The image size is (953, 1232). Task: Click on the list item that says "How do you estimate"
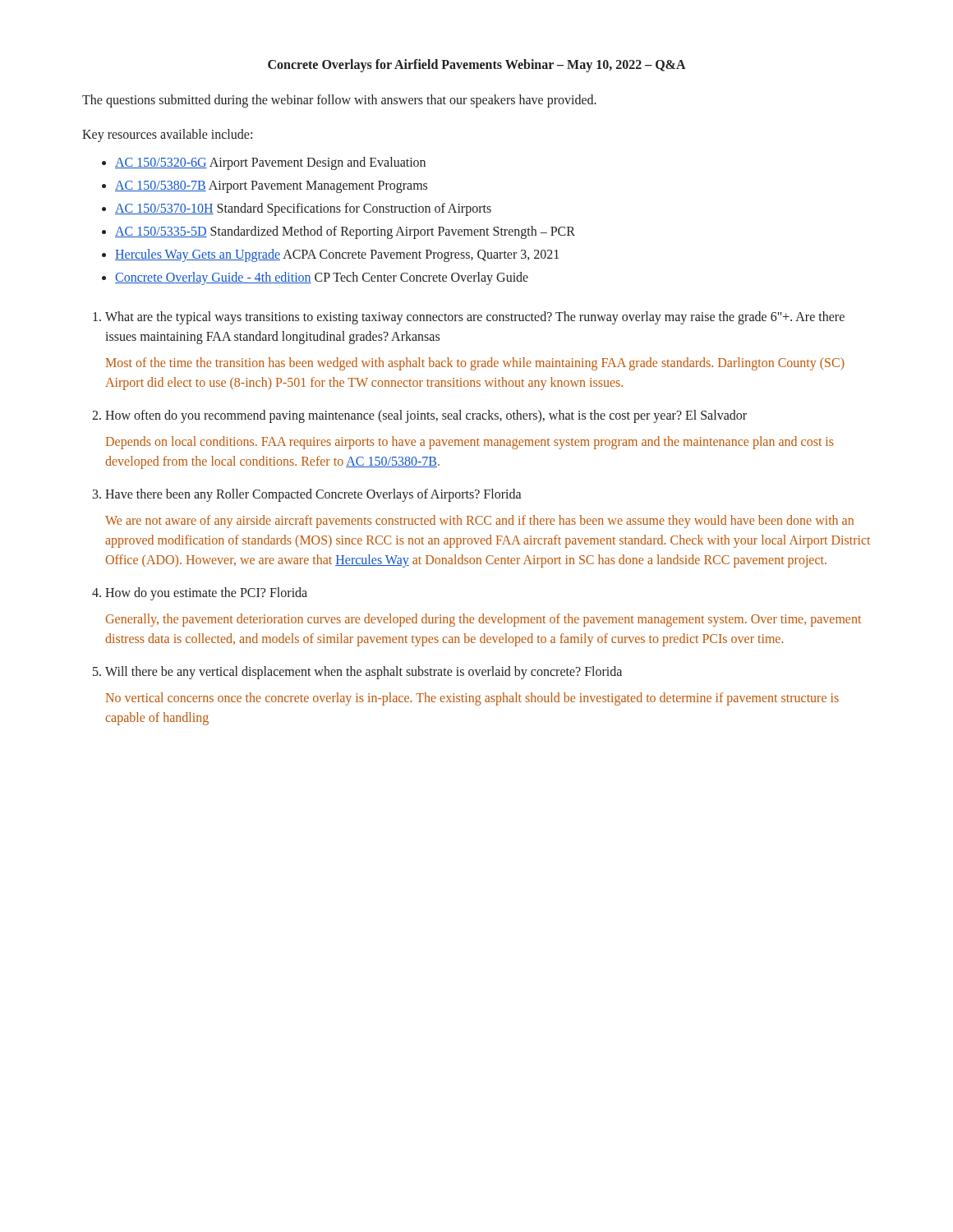[488, 616]
